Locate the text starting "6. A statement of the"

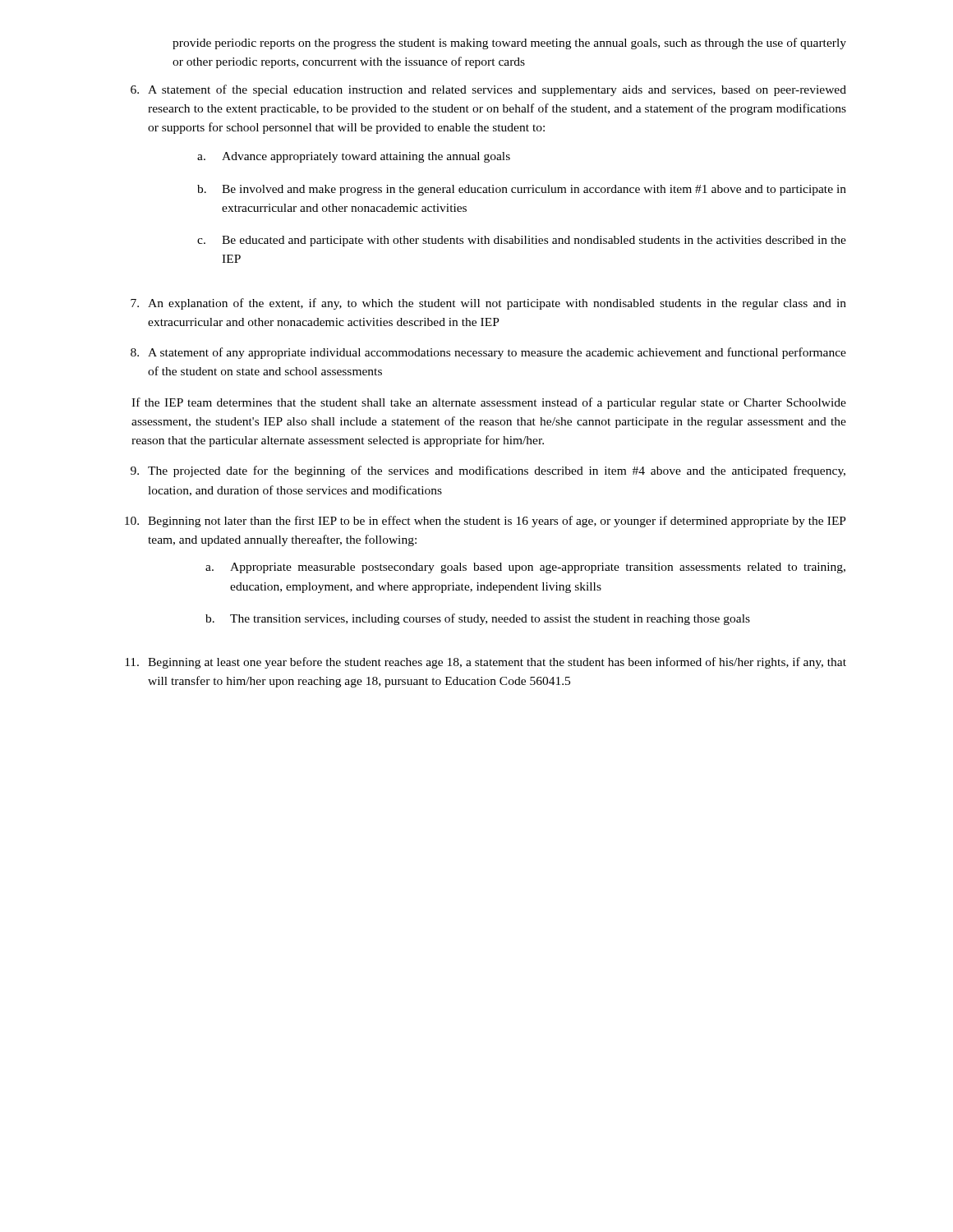476,180
